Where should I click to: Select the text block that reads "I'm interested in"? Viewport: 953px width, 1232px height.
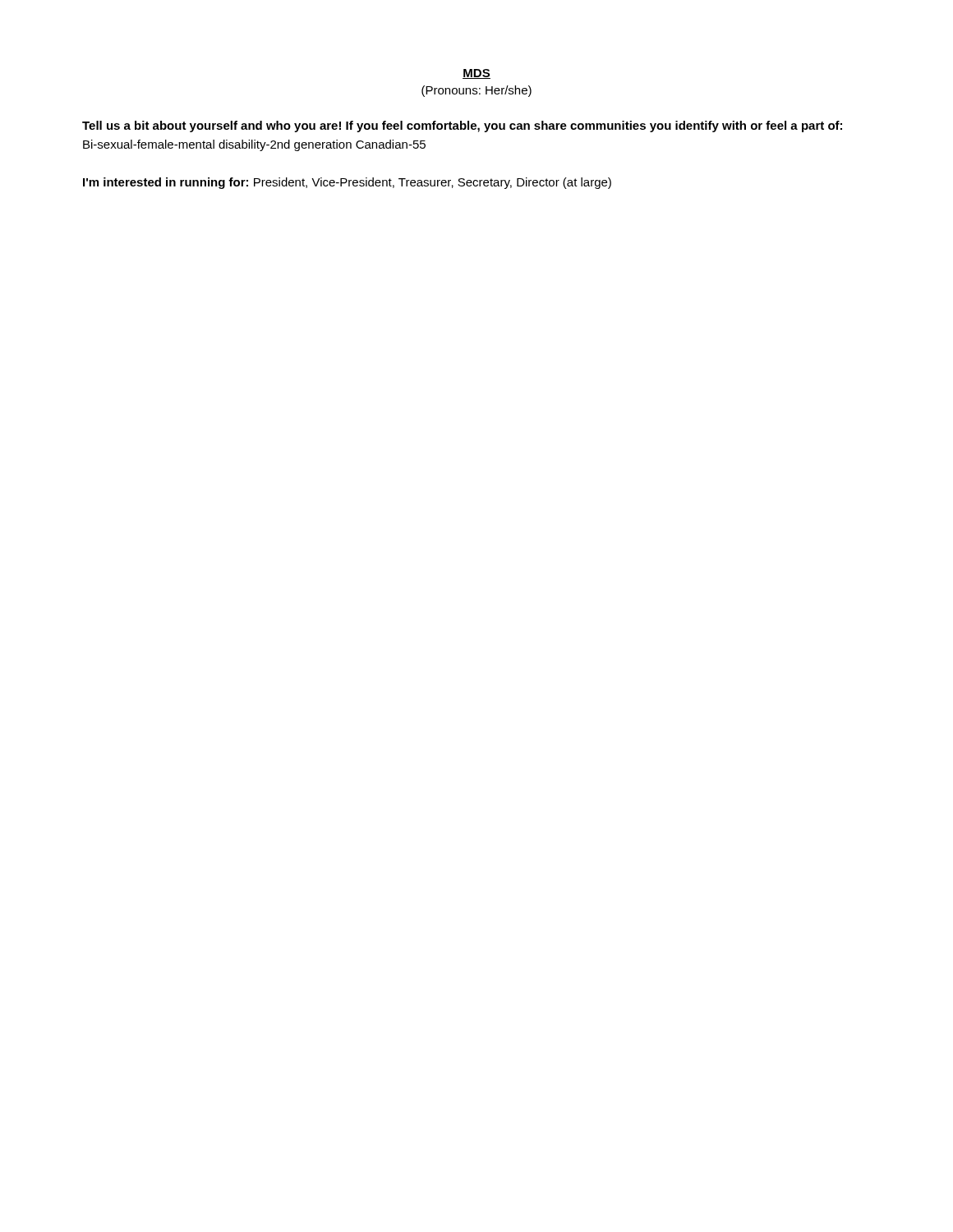[476, 183]
